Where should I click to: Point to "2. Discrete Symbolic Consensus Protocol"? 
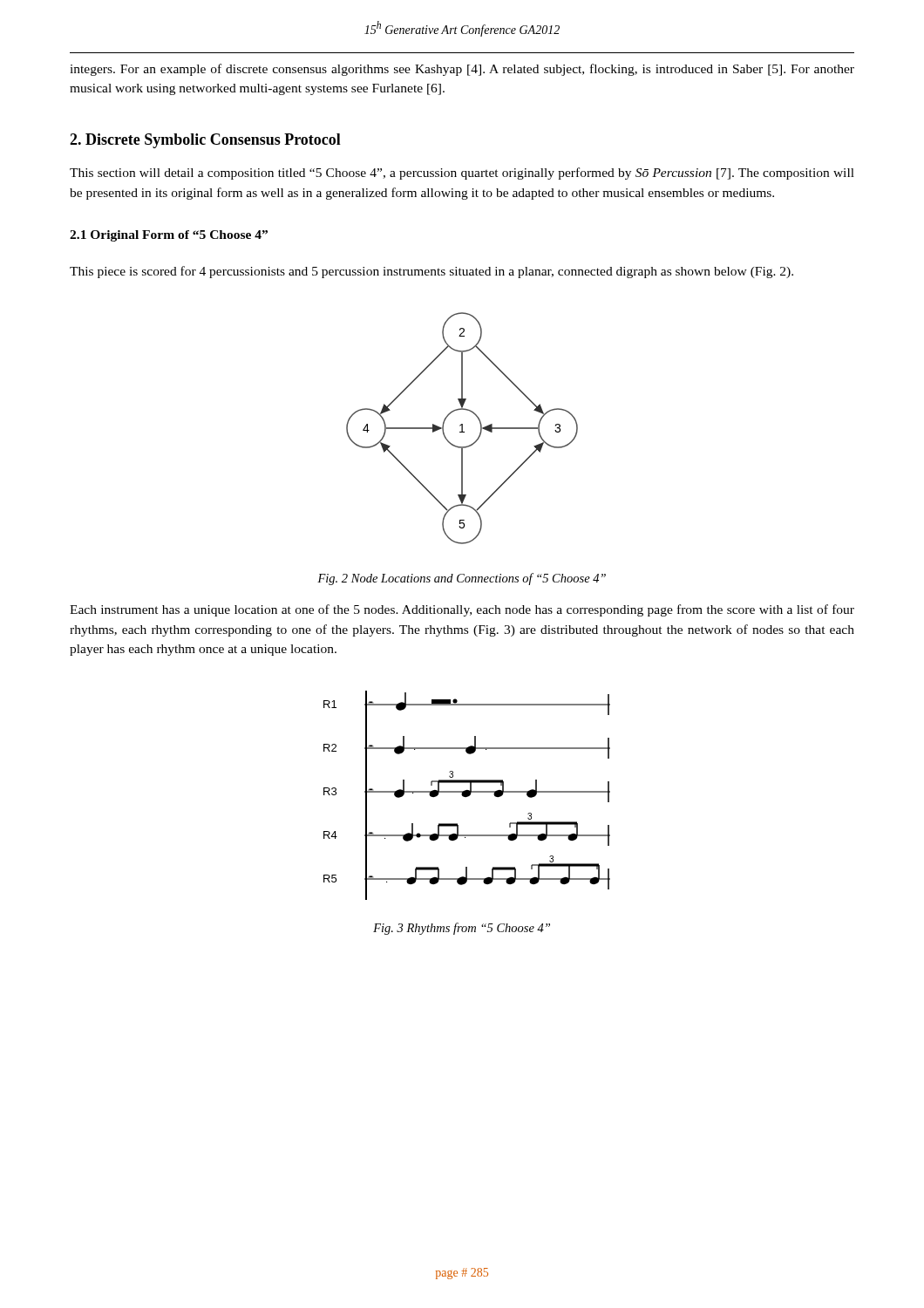tap(205, 139)
